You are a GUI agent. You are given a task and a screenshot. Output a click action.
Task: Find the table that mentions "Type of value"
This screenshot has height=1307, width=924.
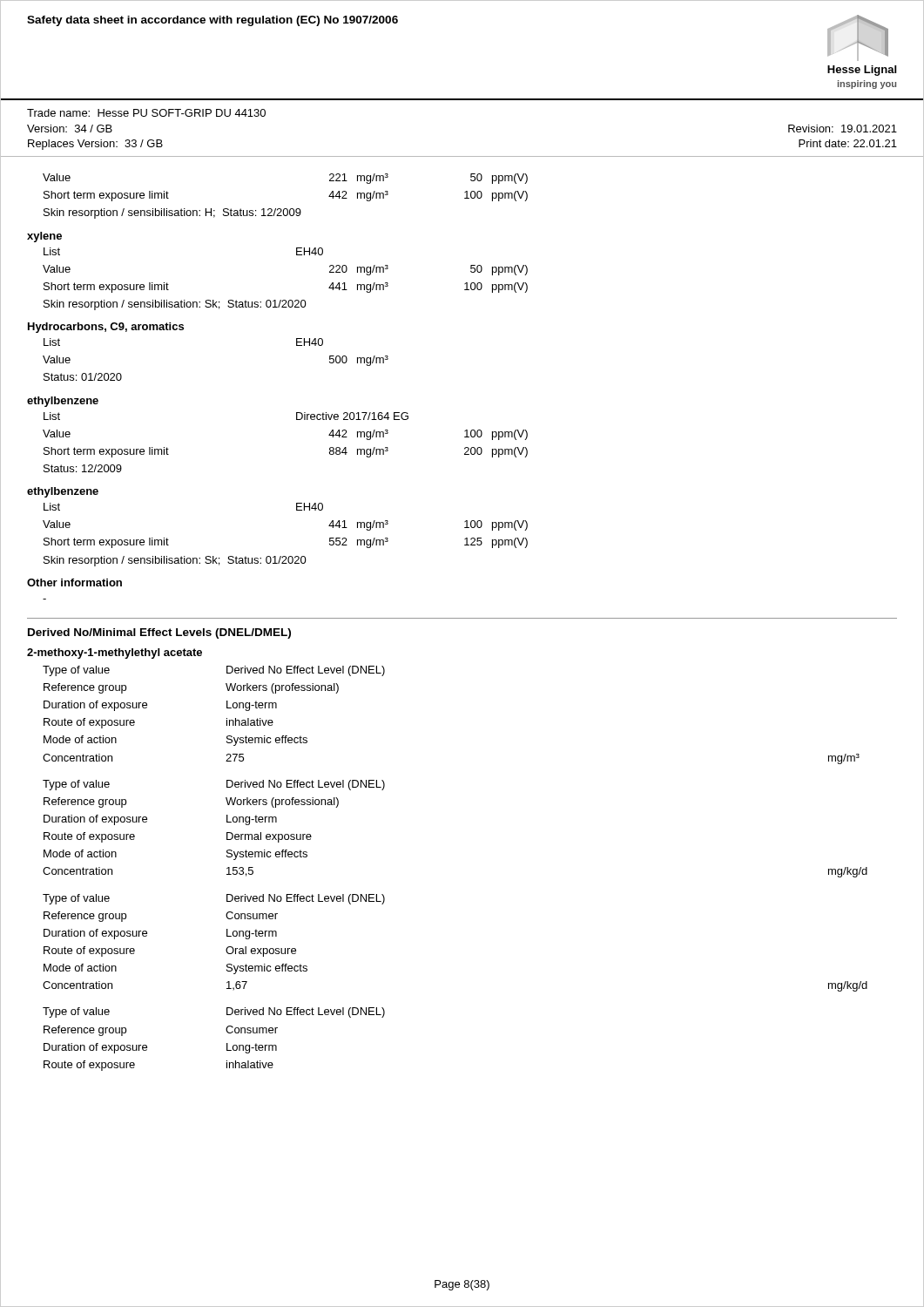click(x=462, y=867)
